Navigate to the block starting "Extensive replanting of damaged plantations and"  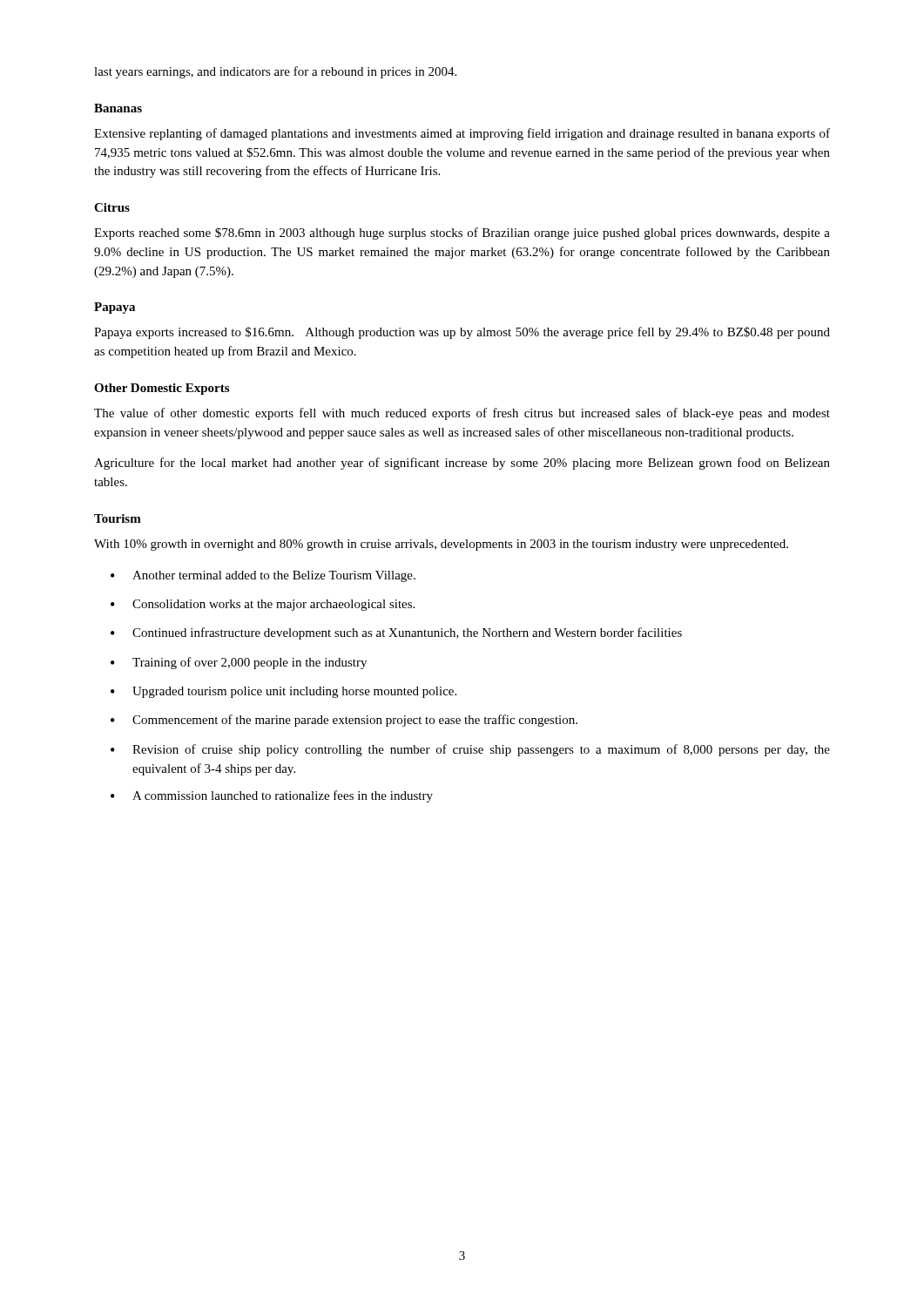pyautogui.click(x=462, y=152)
